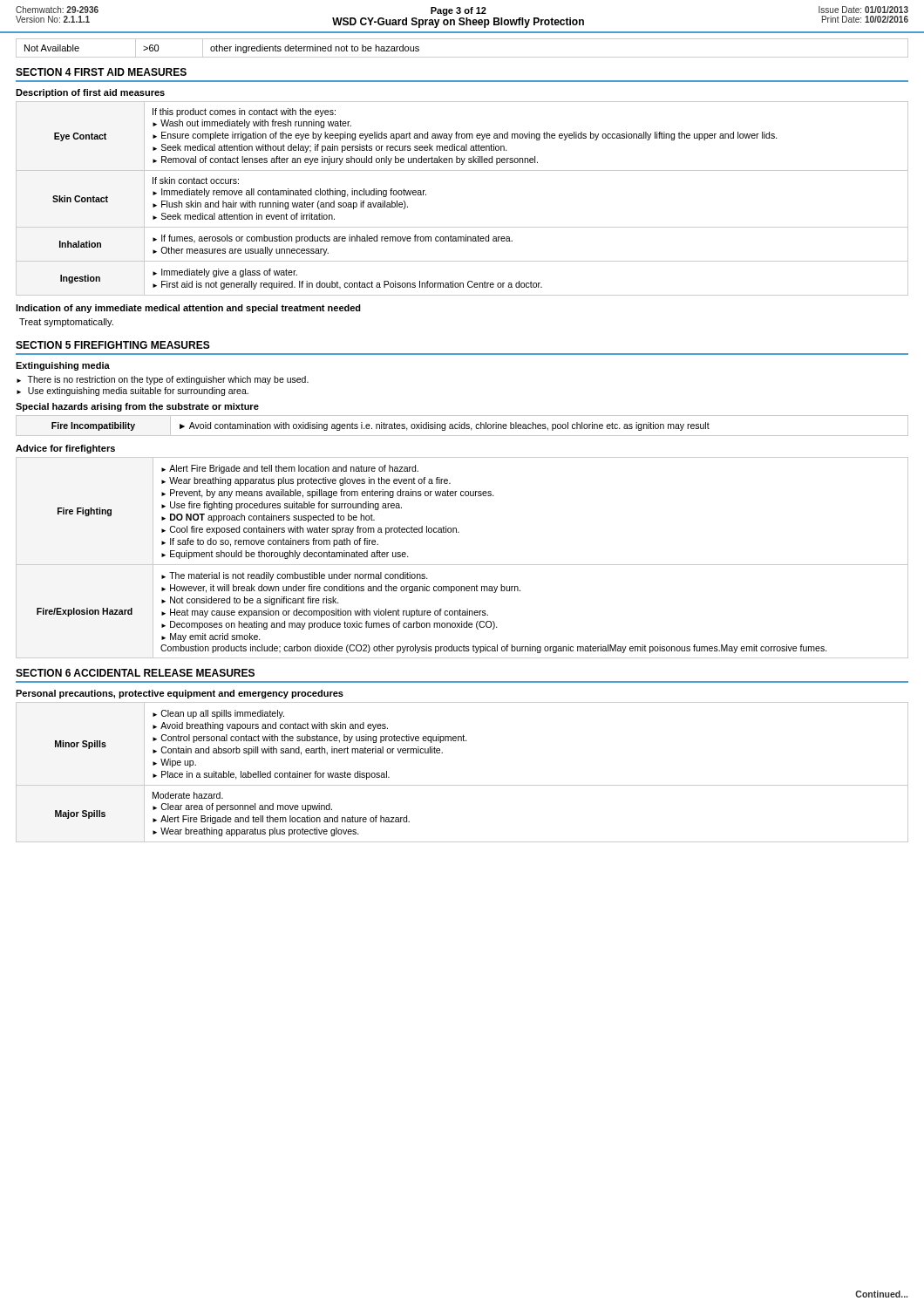
Task: Where is the section header that starts "Personal precautions, protective"?
Action: 180,693
